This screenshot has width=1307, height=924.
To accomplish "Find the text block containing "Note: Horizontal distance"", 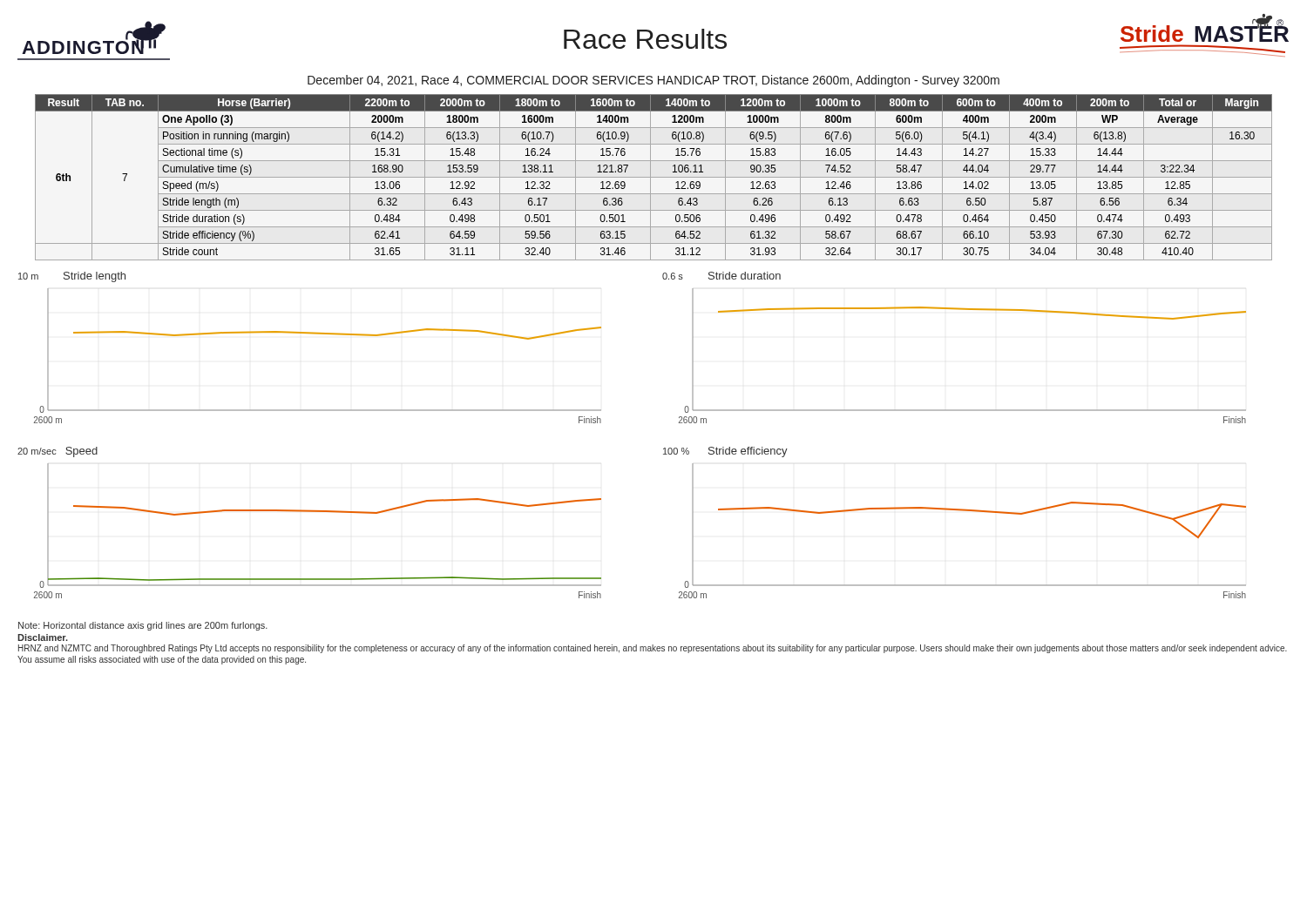I will (143, 625).
